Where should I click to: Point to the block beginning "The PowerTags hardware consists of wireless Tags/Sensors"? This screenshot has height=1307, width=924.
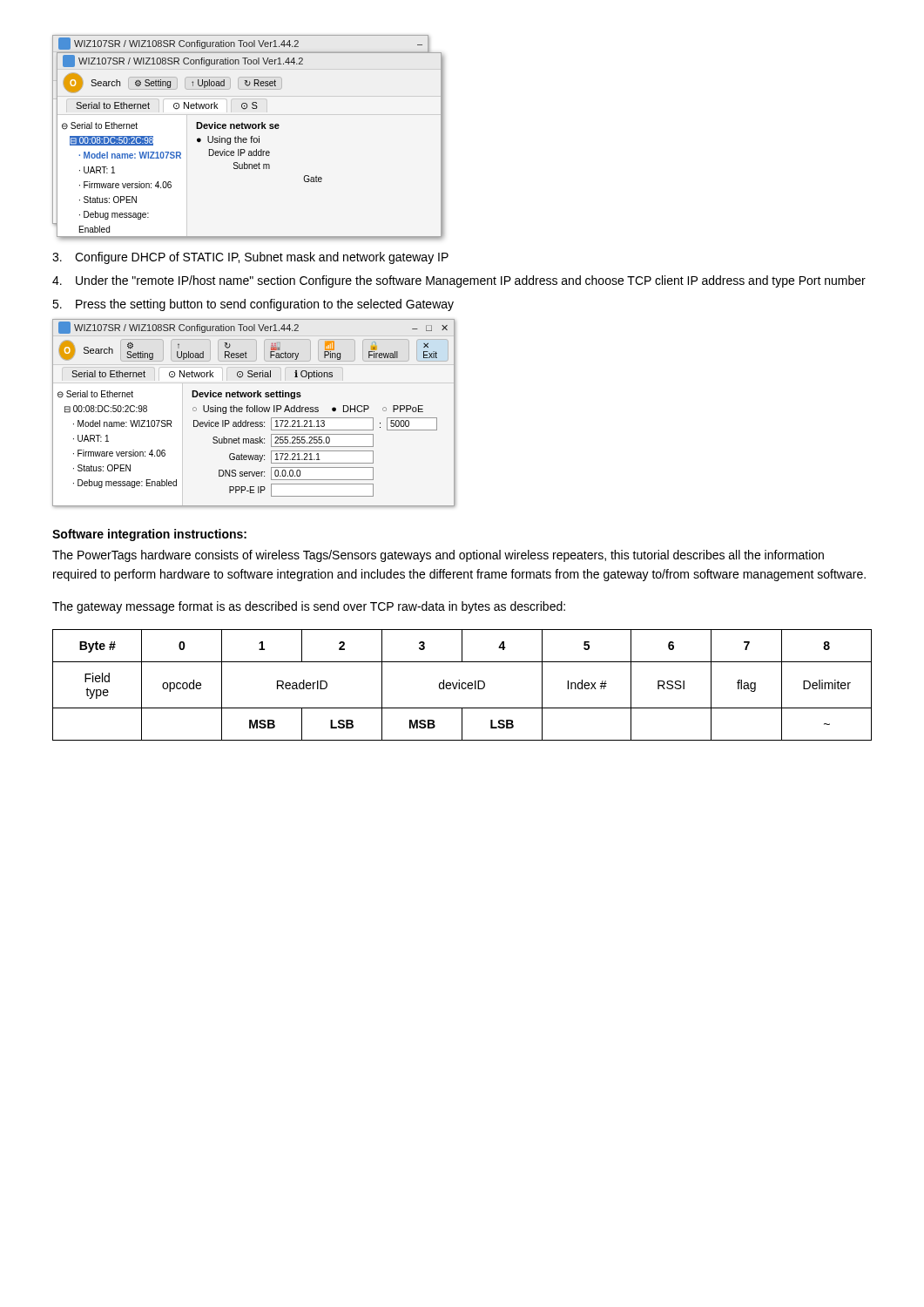[459, 564]
